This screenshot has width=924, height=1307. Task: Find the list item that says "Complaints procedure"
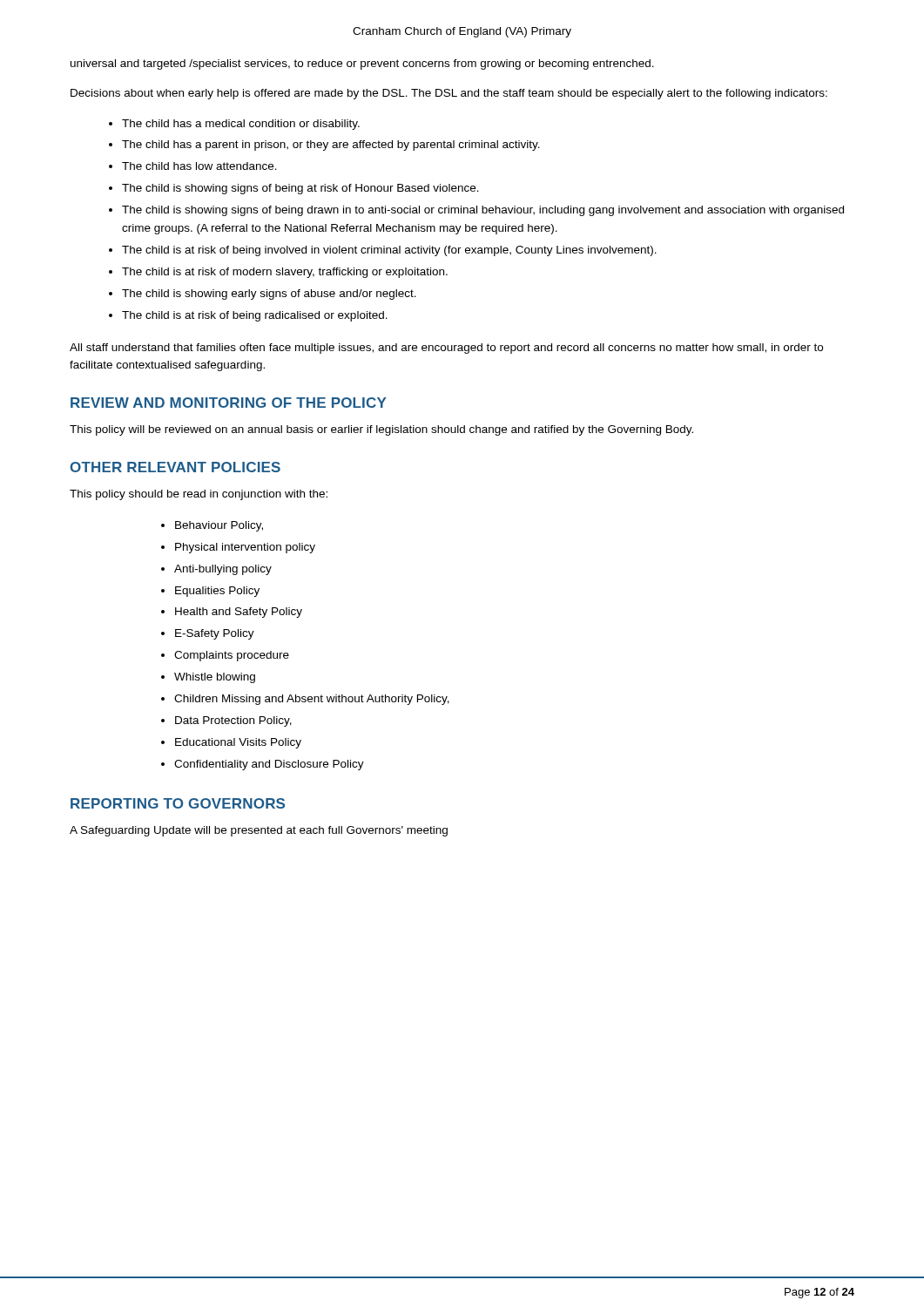click(232, 655)
